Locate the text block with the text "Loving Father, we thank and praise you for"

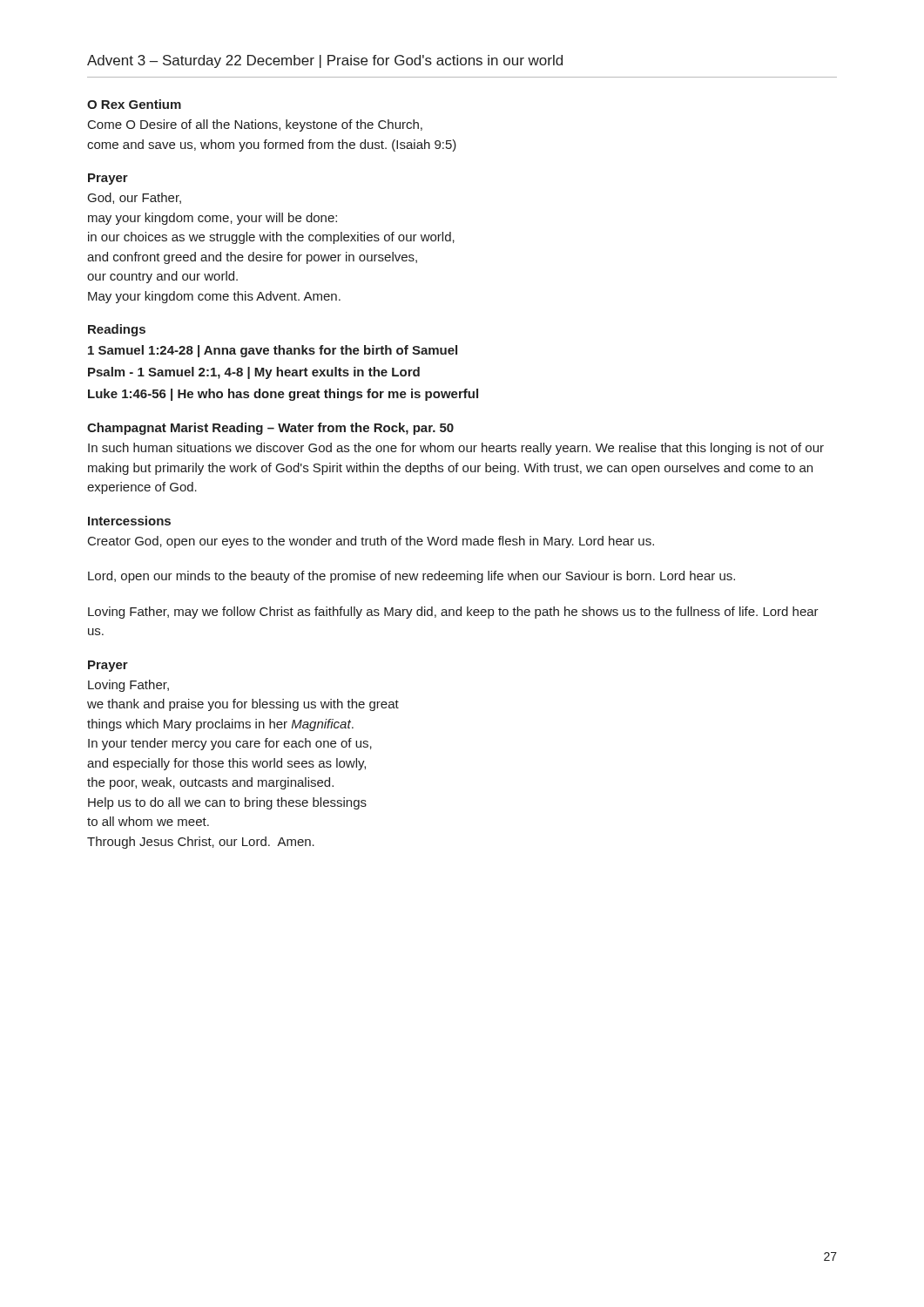coord(243,763)
